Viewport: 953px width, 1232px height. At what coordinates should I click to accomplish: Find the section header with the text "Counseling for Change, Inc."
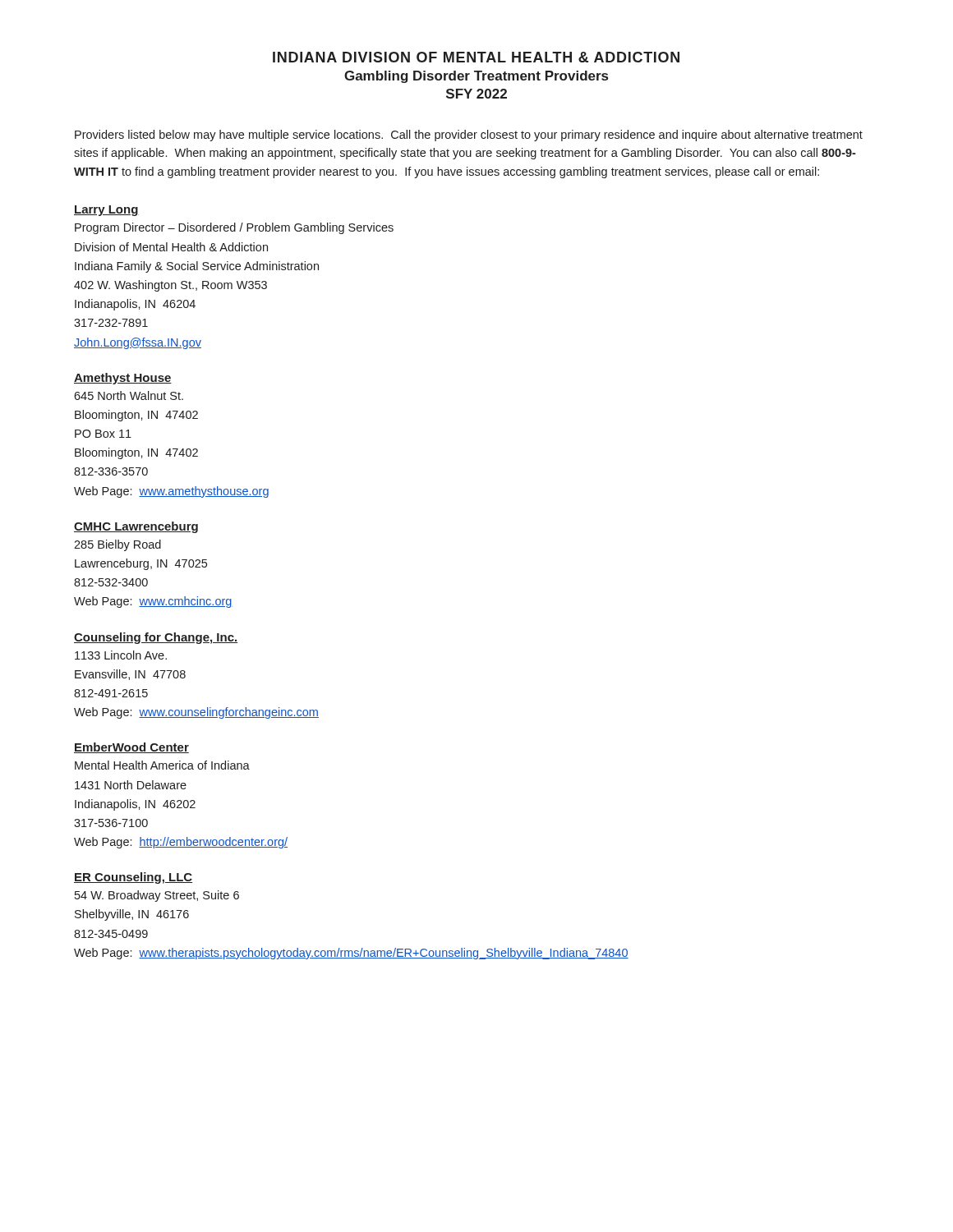[156, 637]
